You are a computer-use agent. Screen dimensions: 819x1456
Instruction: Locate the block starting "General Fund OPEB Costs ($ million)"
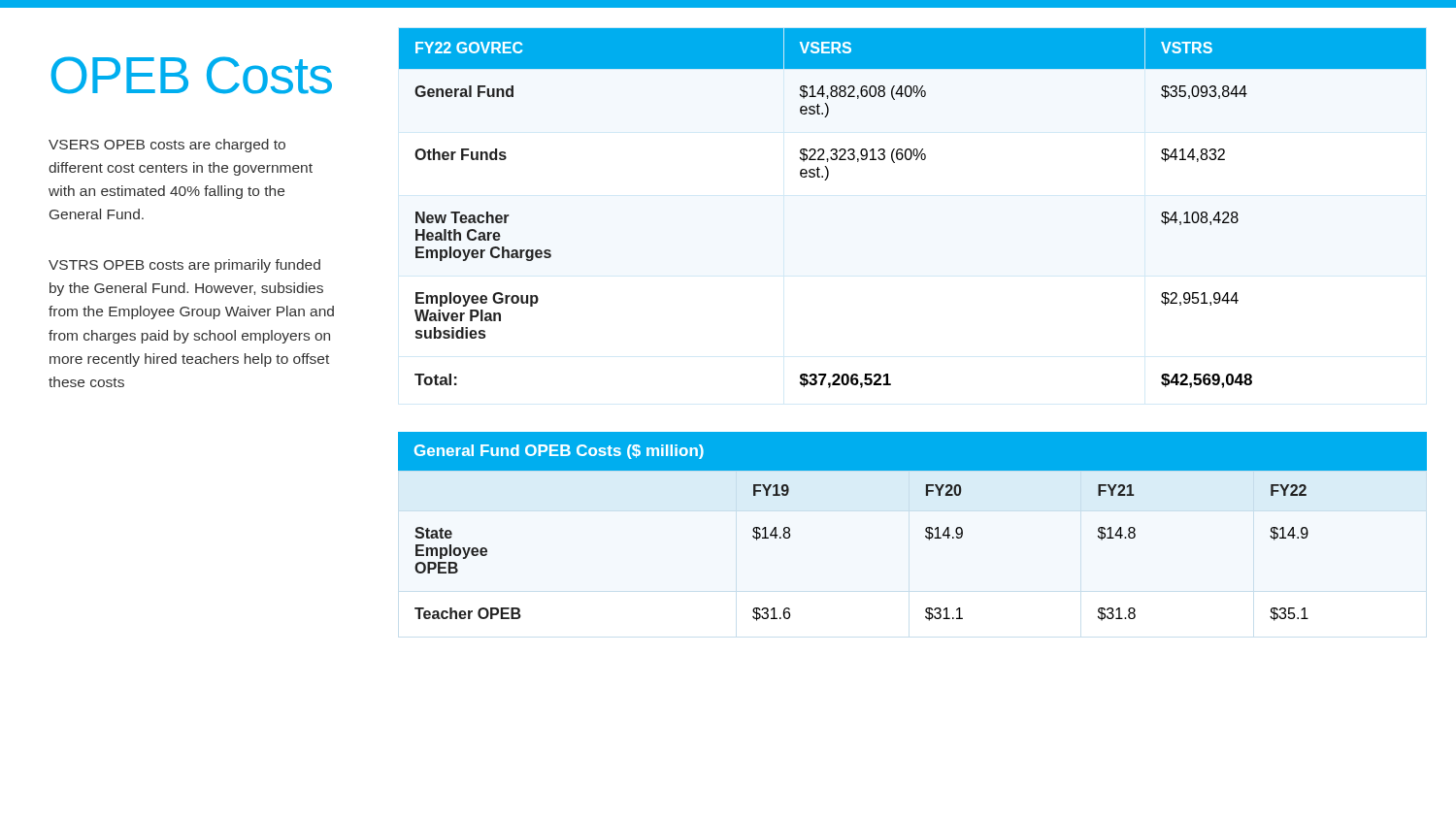pyautogui.click(x=912, y=451)
